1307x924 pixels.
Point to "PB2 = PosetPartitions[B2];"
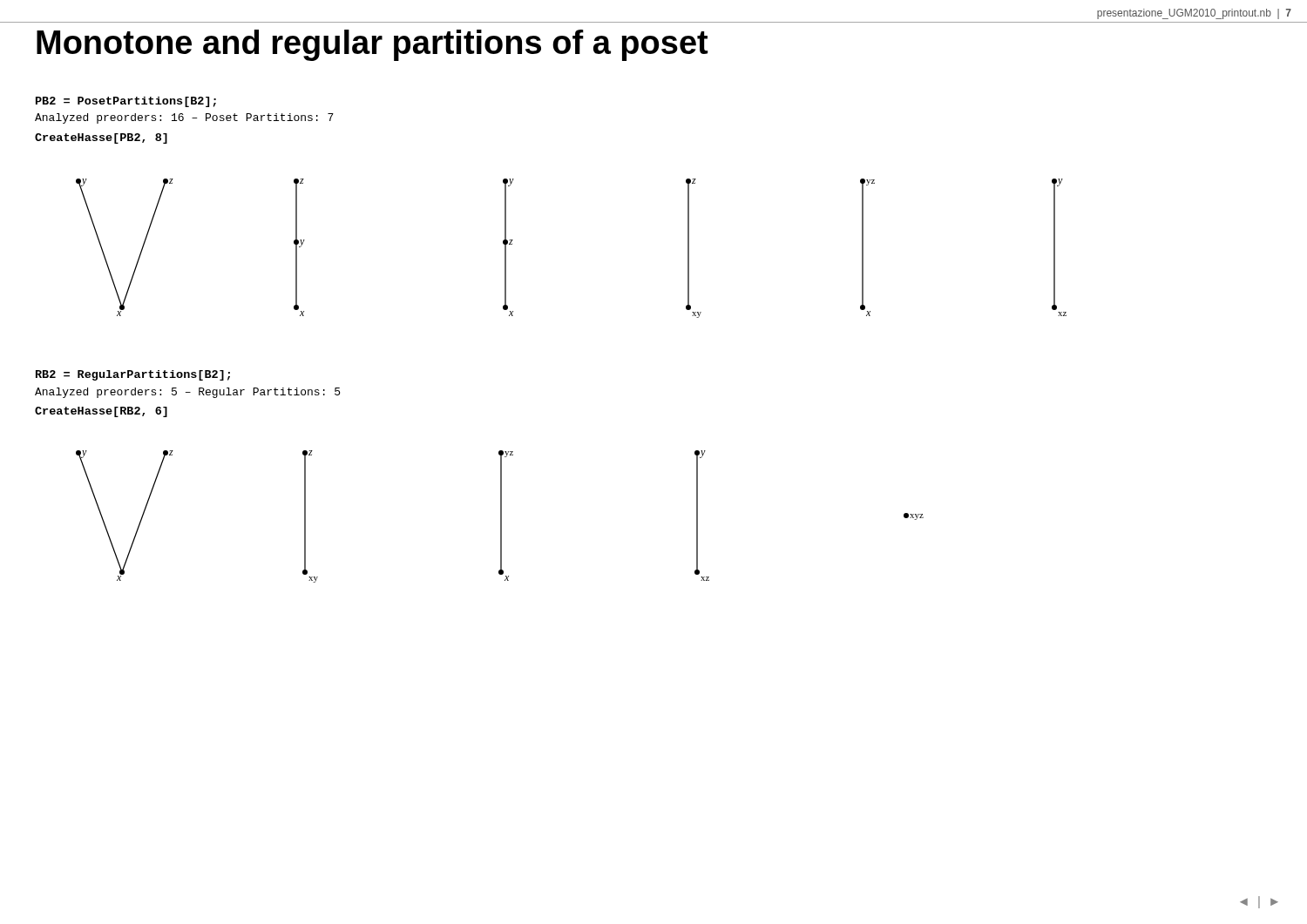(127, 101)
